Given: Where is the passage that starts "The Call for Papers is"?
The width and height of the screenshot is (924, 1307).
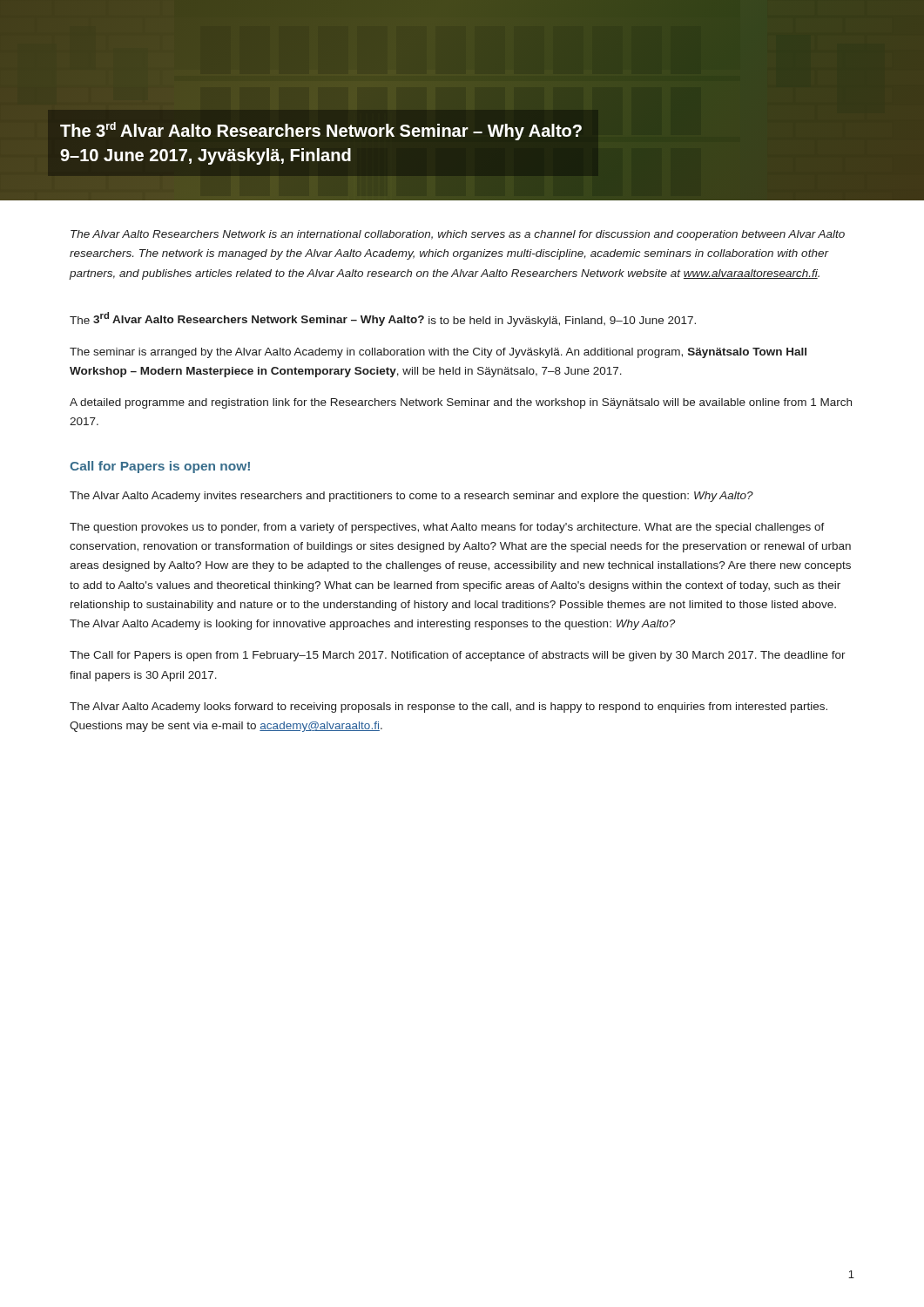Looking at the screenshot, I should click(x=457, y=665).
